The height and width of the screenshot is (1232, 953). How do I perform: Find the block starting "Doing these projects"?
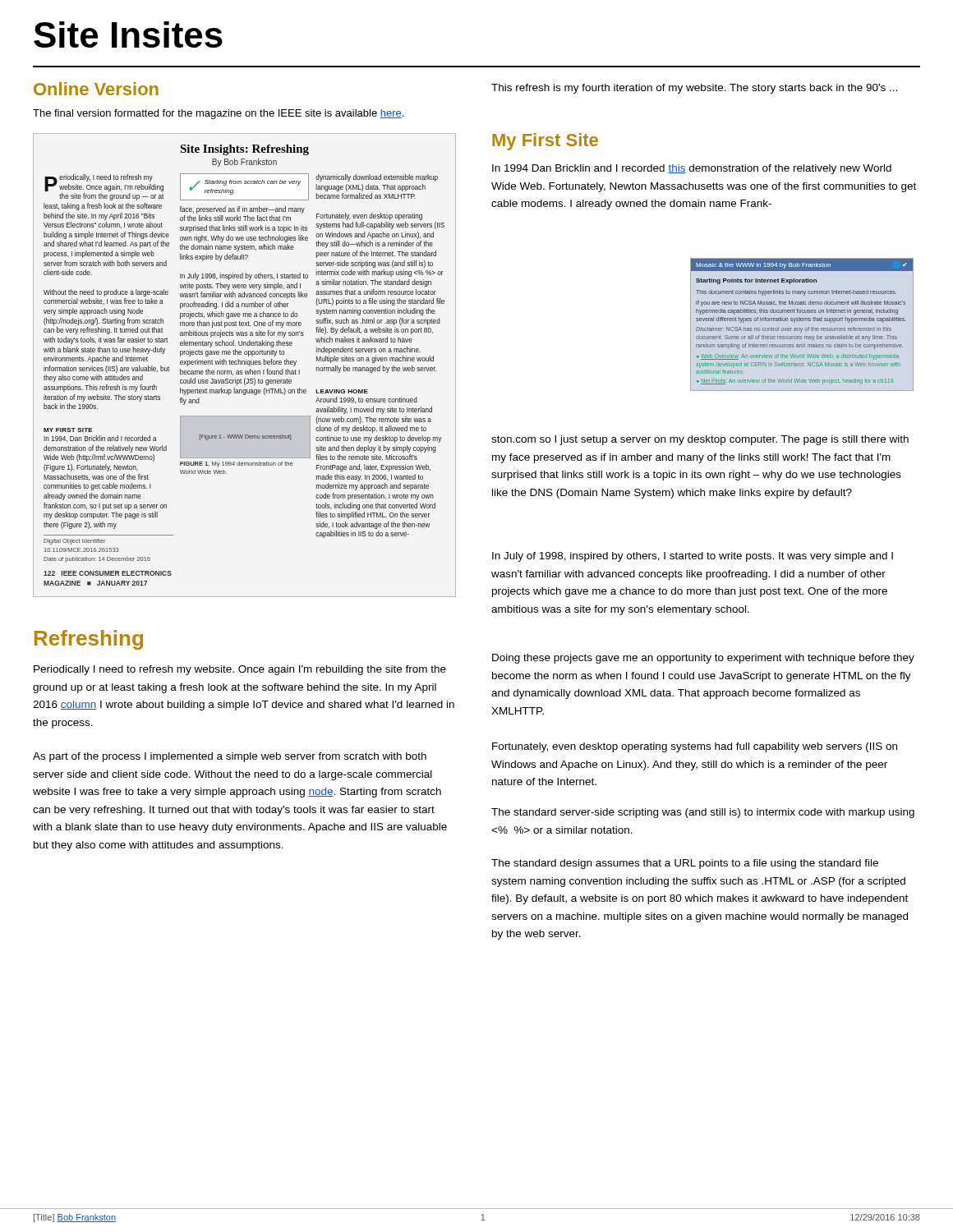pos(703,684)
